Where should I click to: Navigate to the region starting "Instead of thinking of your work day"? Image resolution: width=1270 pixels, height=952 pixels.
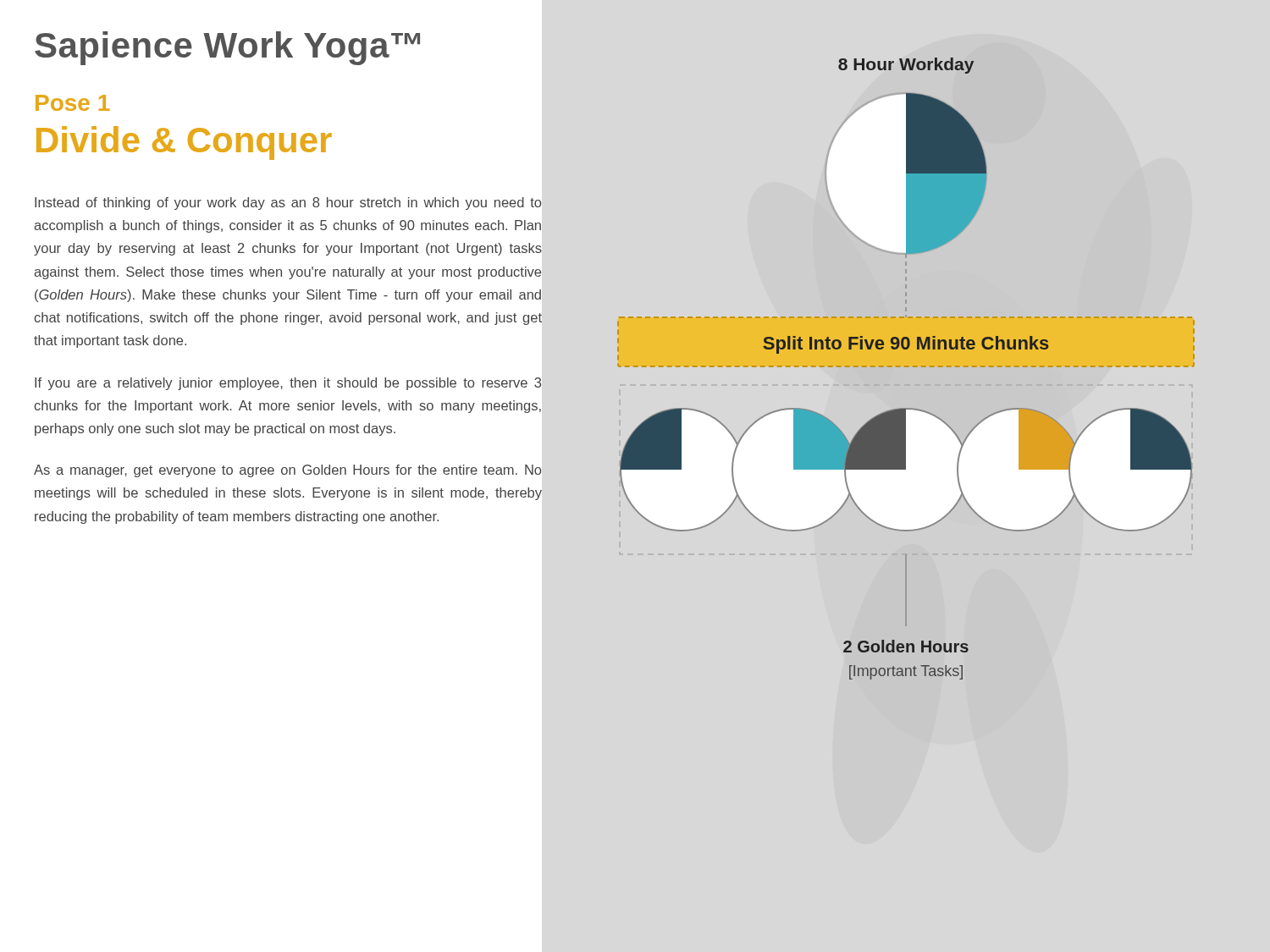[288, 272]
